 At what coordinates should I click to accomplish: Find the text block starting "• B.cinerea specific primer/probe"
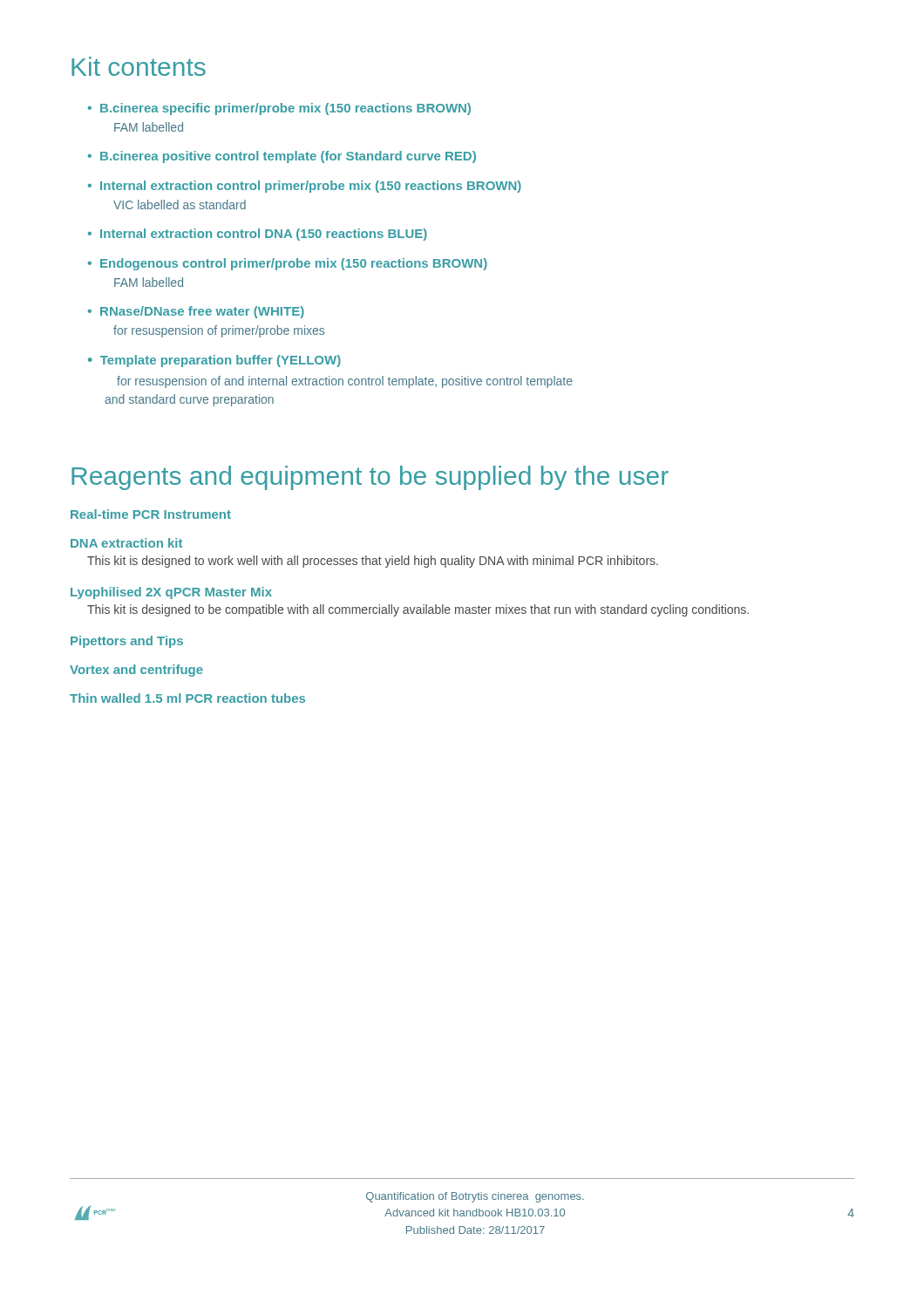[471, 119]
